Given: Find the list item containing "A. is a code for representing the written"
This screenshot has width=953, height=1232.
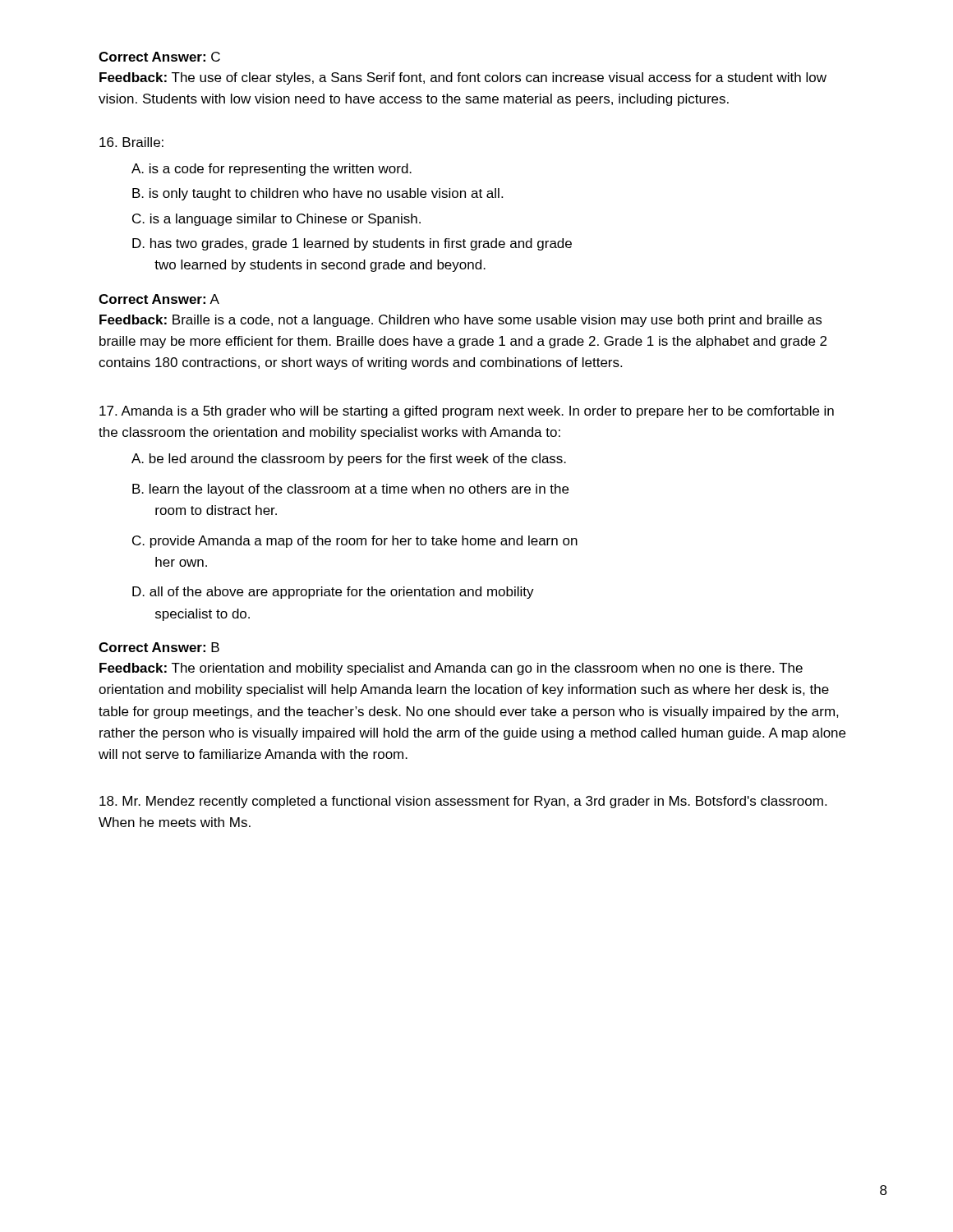Looking at the screenshot, I should point(272,169).
